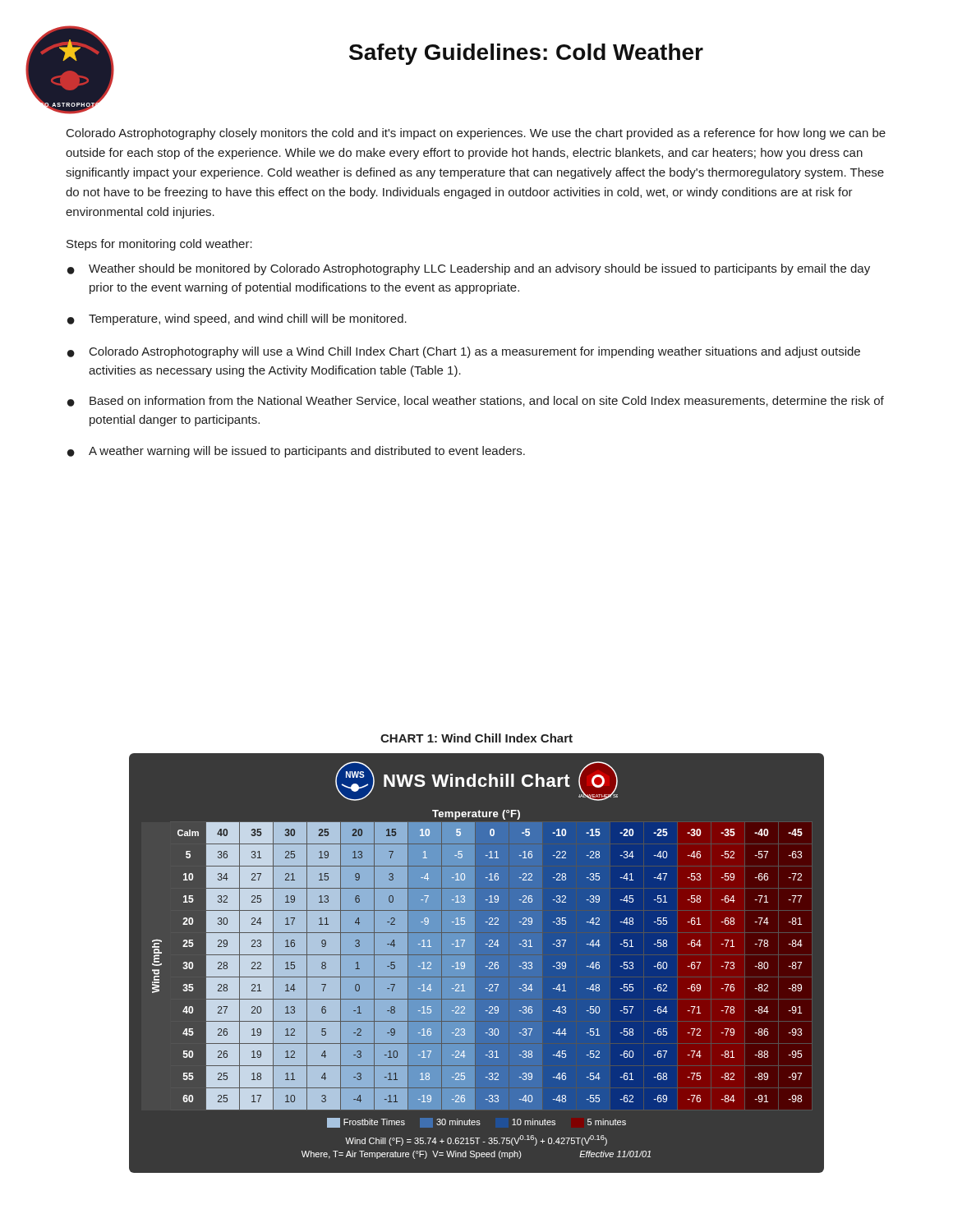Locate the table as image

tap(476, 963)
